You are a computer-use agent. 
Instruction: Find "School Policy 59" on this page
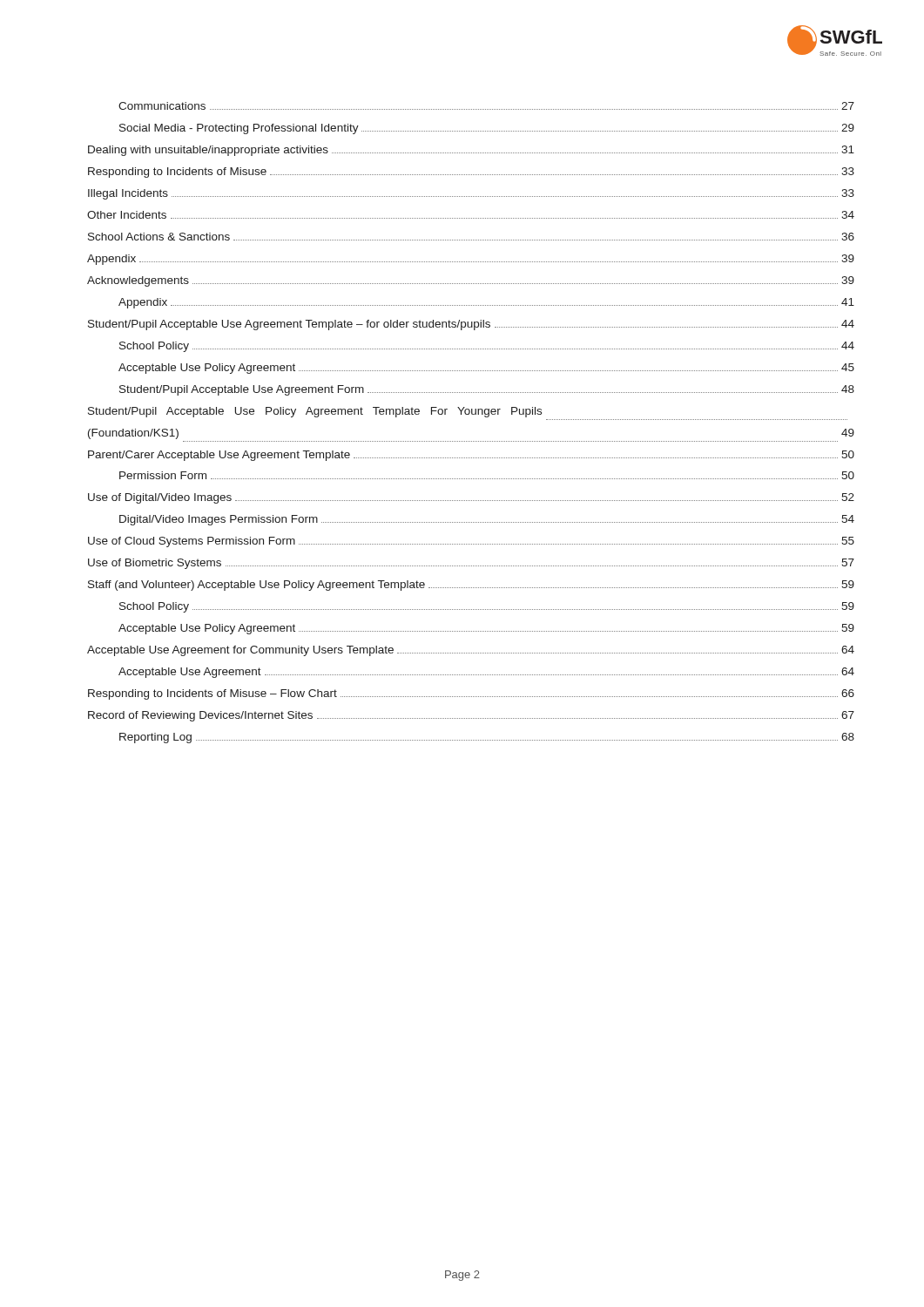486,607
